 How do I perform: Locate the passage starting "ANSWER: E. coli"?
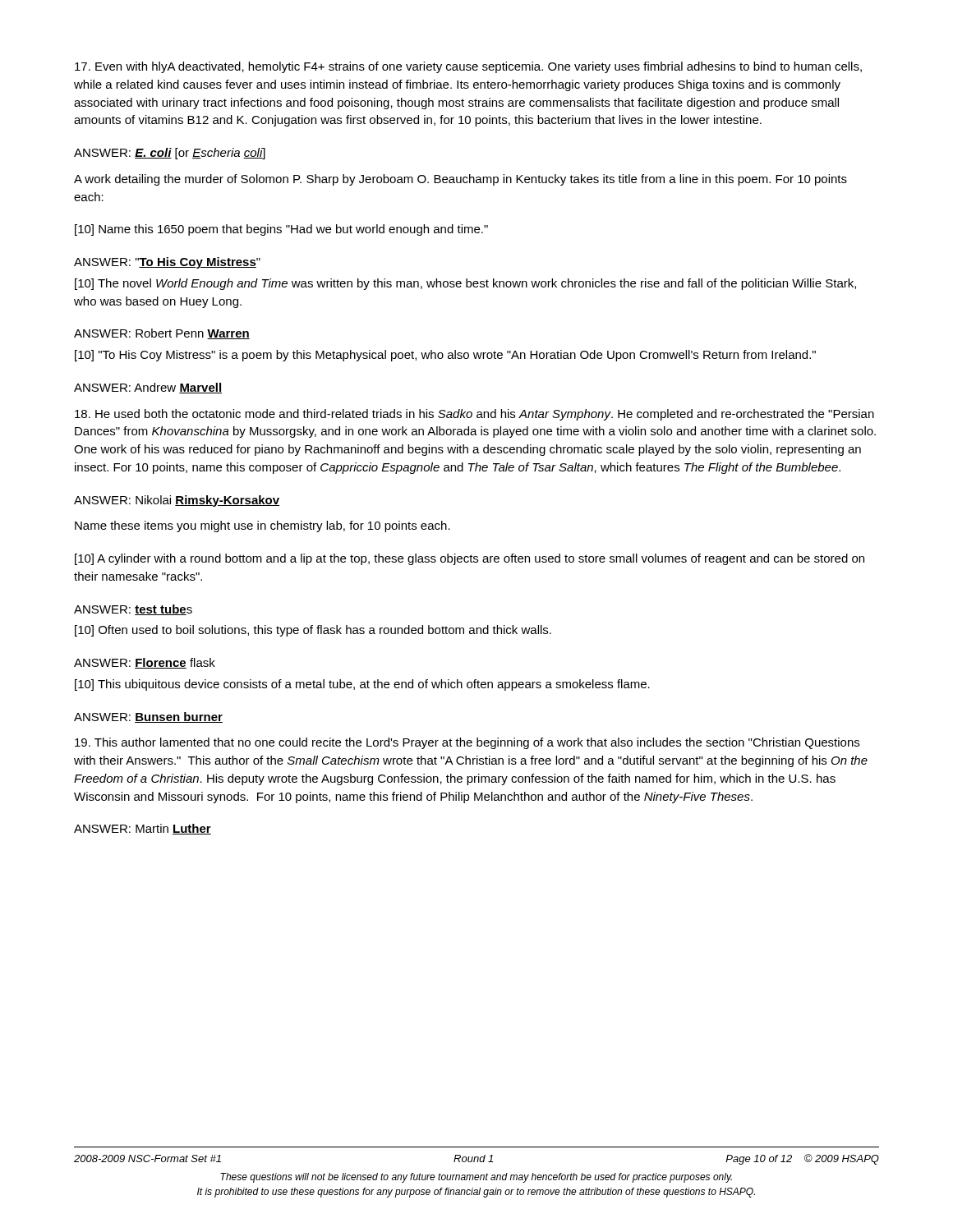click(170, 154)
